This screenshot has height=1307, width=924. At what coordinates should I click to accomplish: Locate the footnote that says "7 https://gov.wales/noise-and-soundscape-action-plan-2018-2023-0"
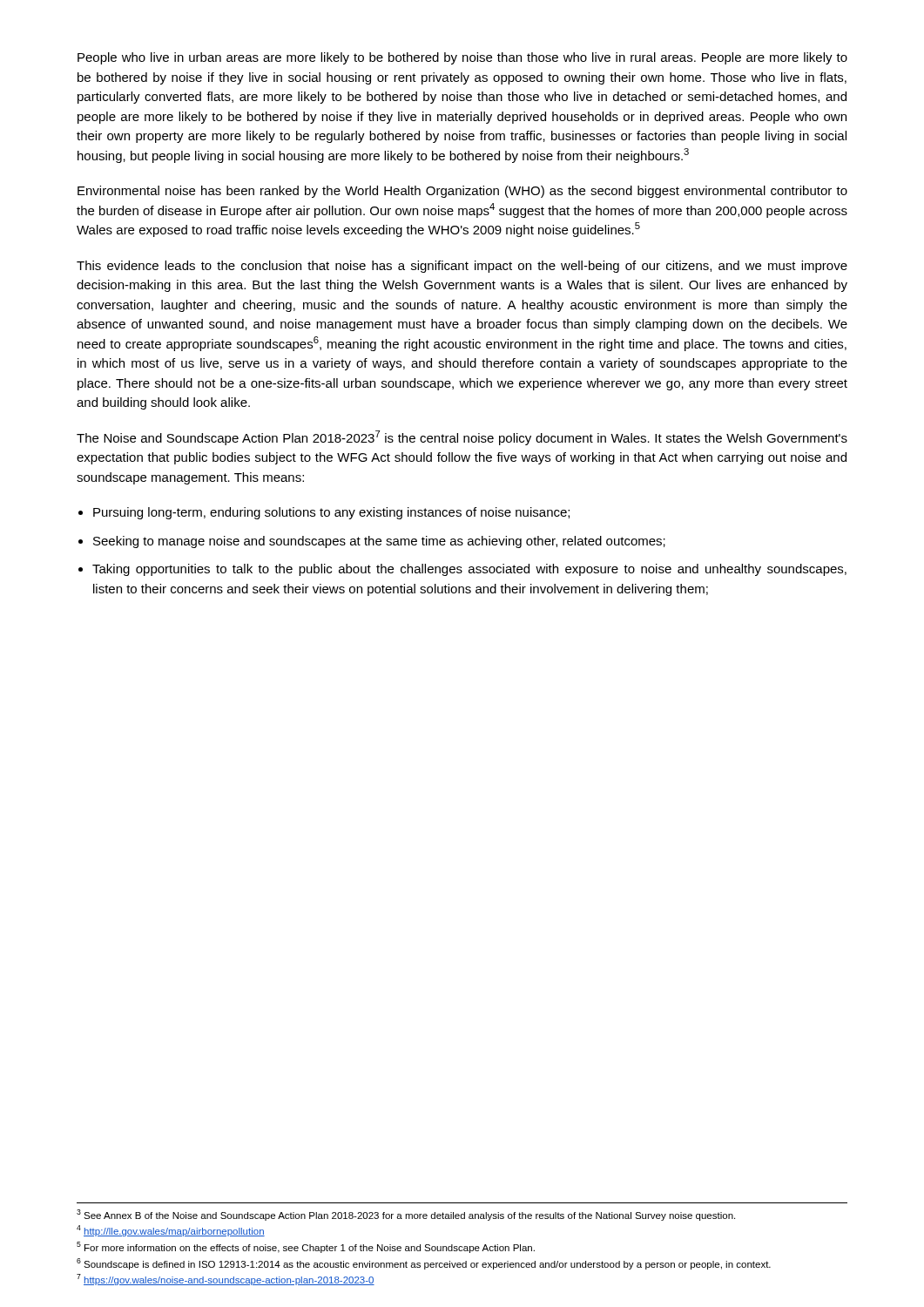225,1279
